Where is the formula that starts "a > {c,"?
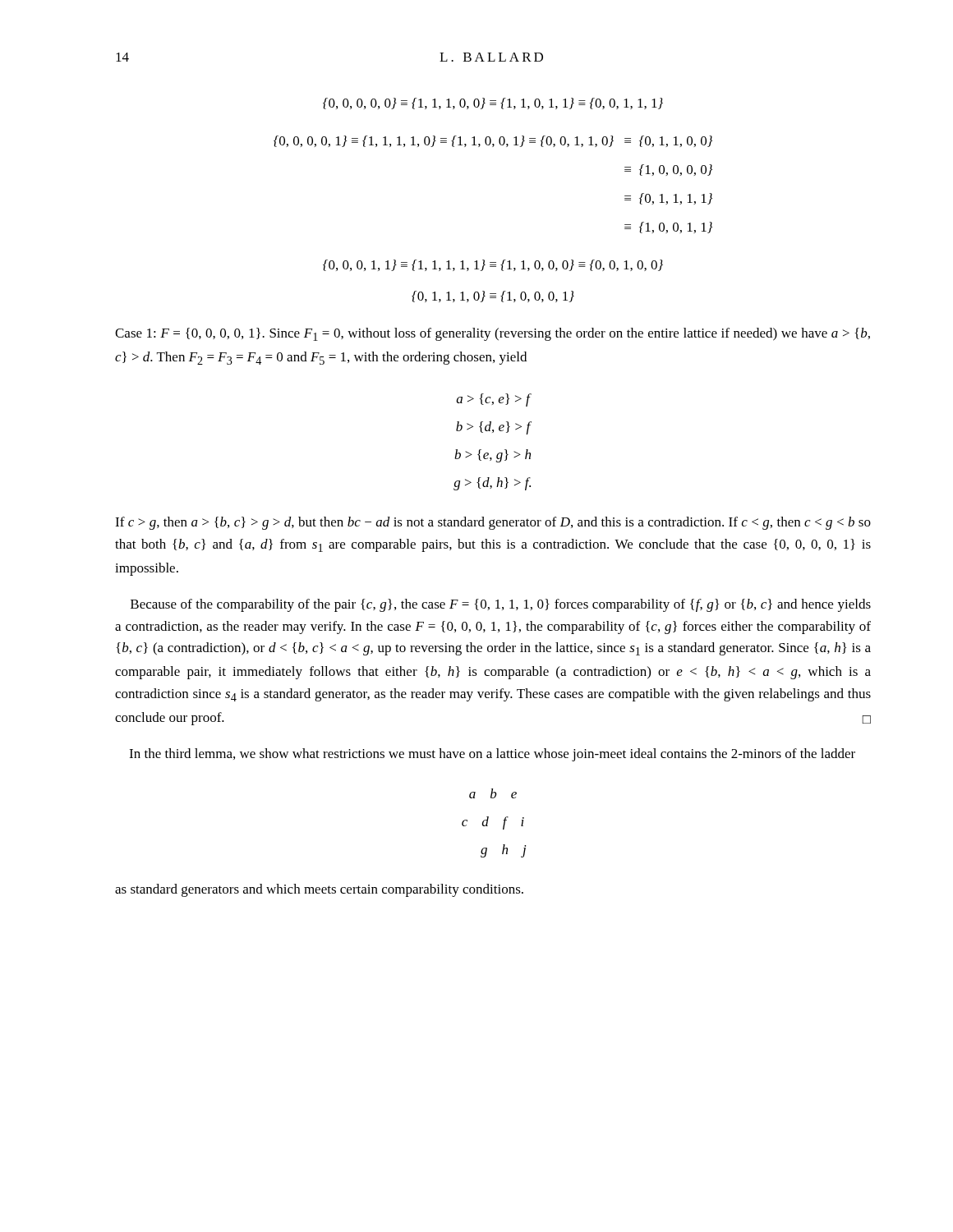This screenshot has width=953, height=1232. click(493, 441)
